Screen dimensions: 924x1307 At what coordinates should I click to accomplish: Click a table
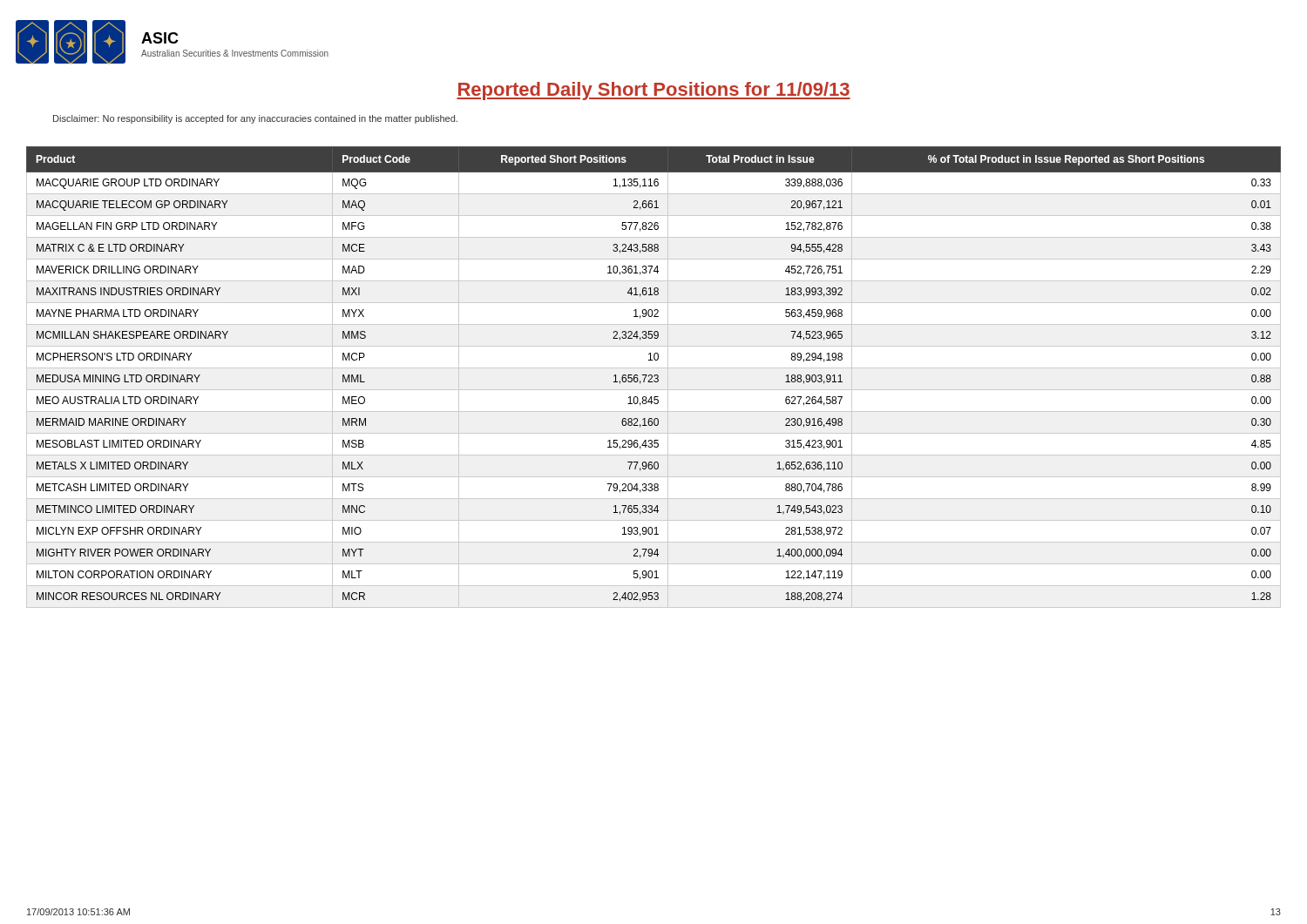point(654,377)
